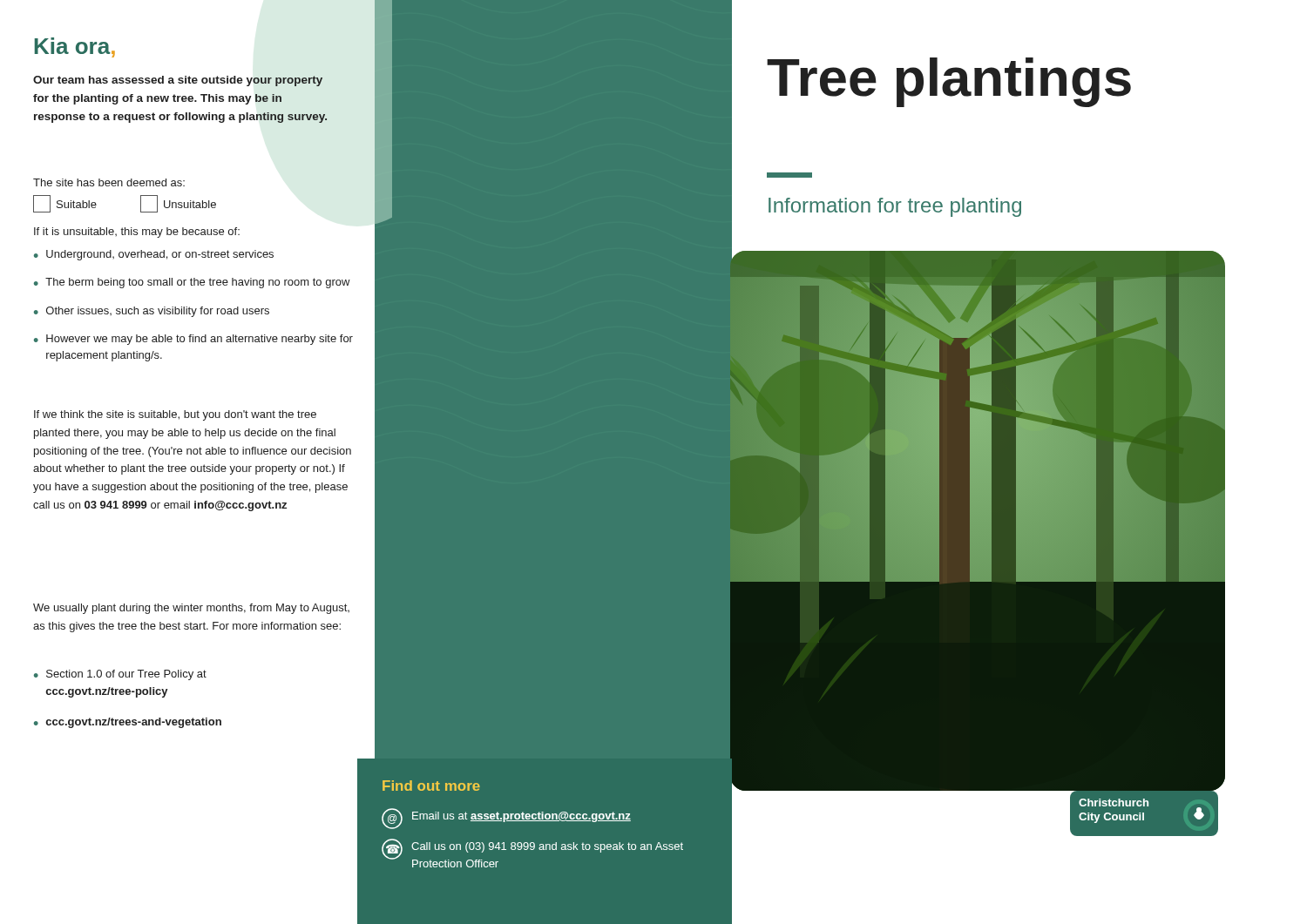Navigate to the region starting "We usually plant during the winter"
Screen dimensions: 924x1307
click(x=192, y=616)
